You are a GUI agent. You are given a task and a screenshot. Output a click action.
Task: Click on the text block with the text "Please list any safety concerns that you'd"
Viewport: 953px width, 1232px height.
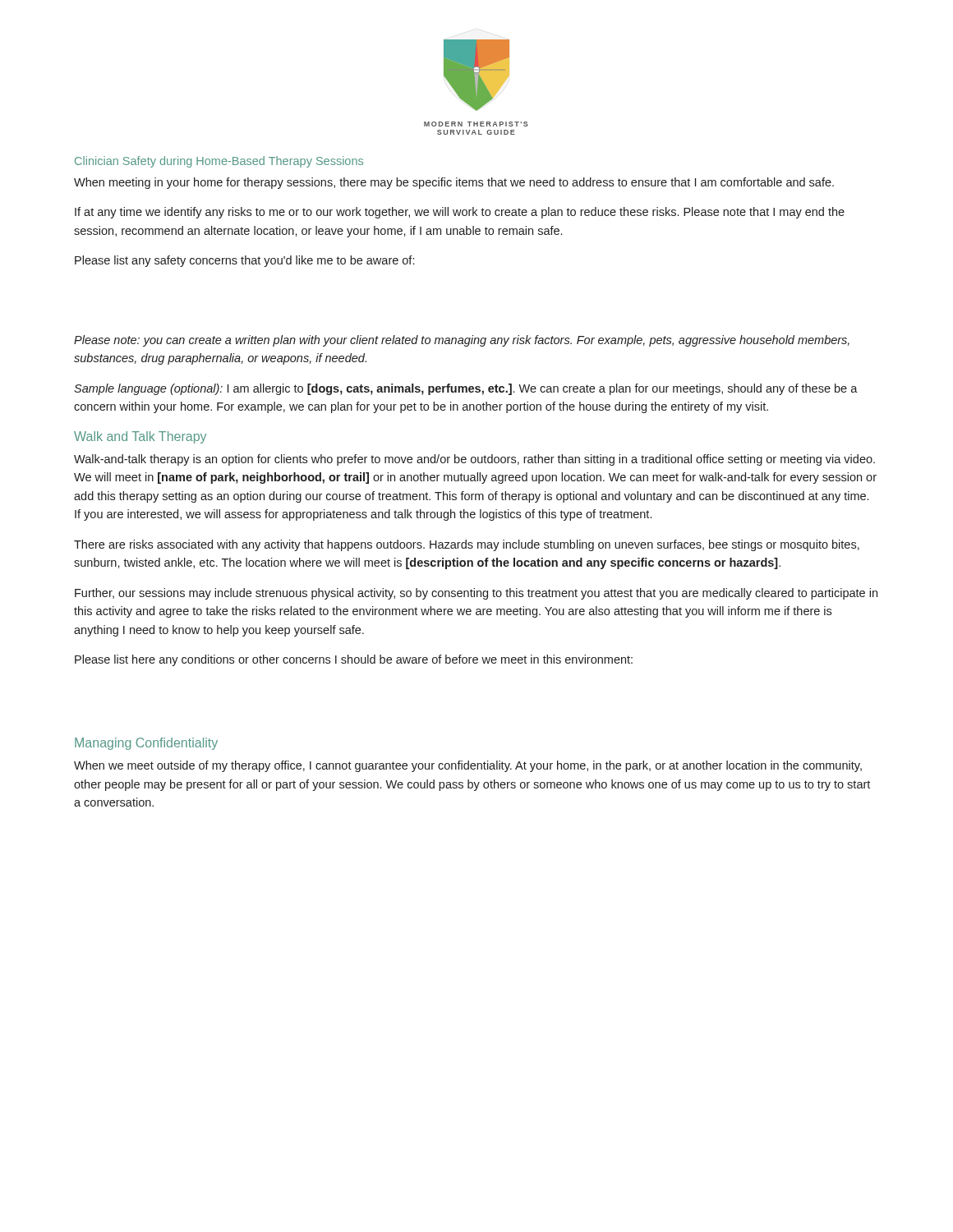pos(245,261)
